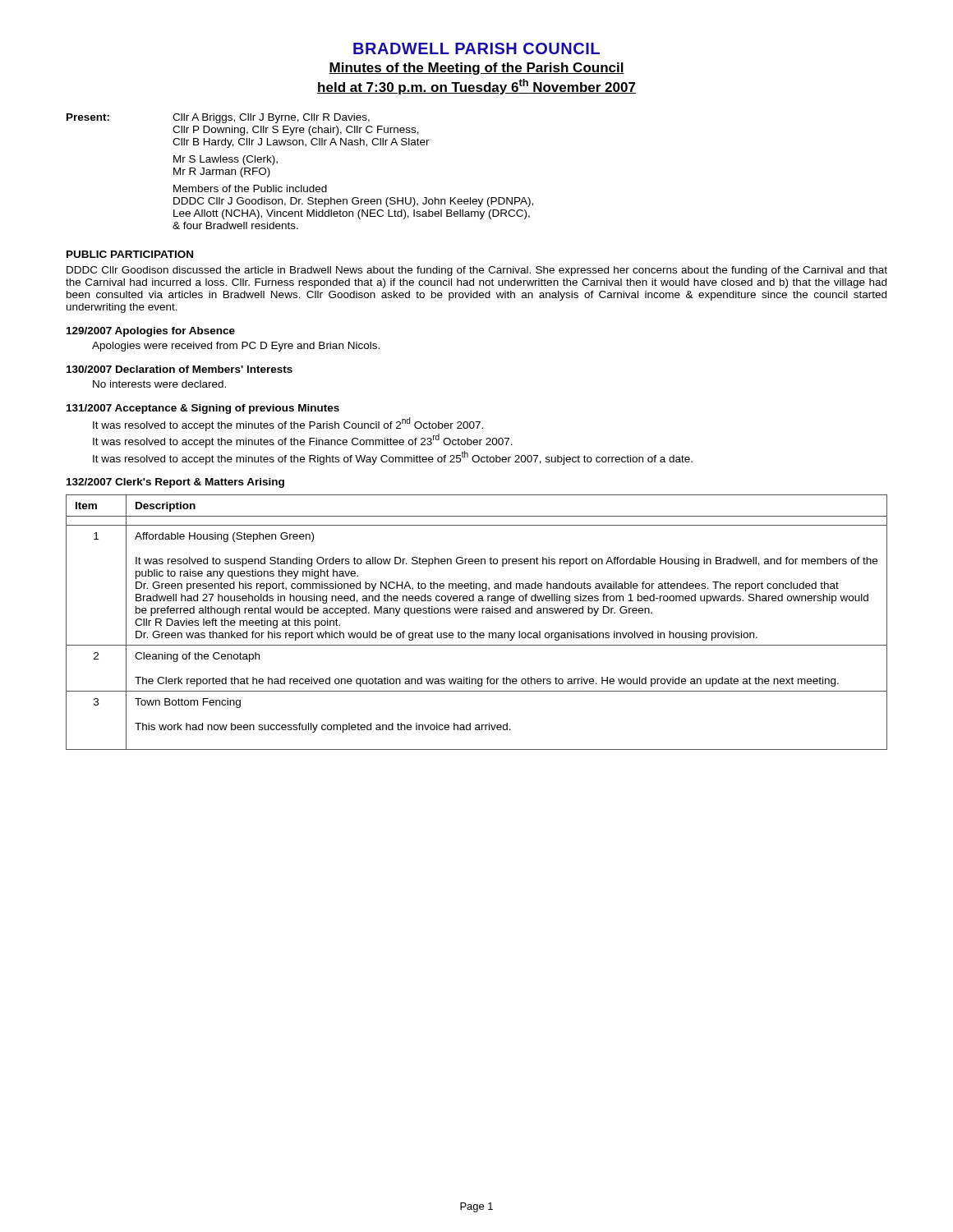Find the text block that says "Apologies were received from PC D Eyre"
Viewport: 953px width, 1232px height.
point(236,347)
